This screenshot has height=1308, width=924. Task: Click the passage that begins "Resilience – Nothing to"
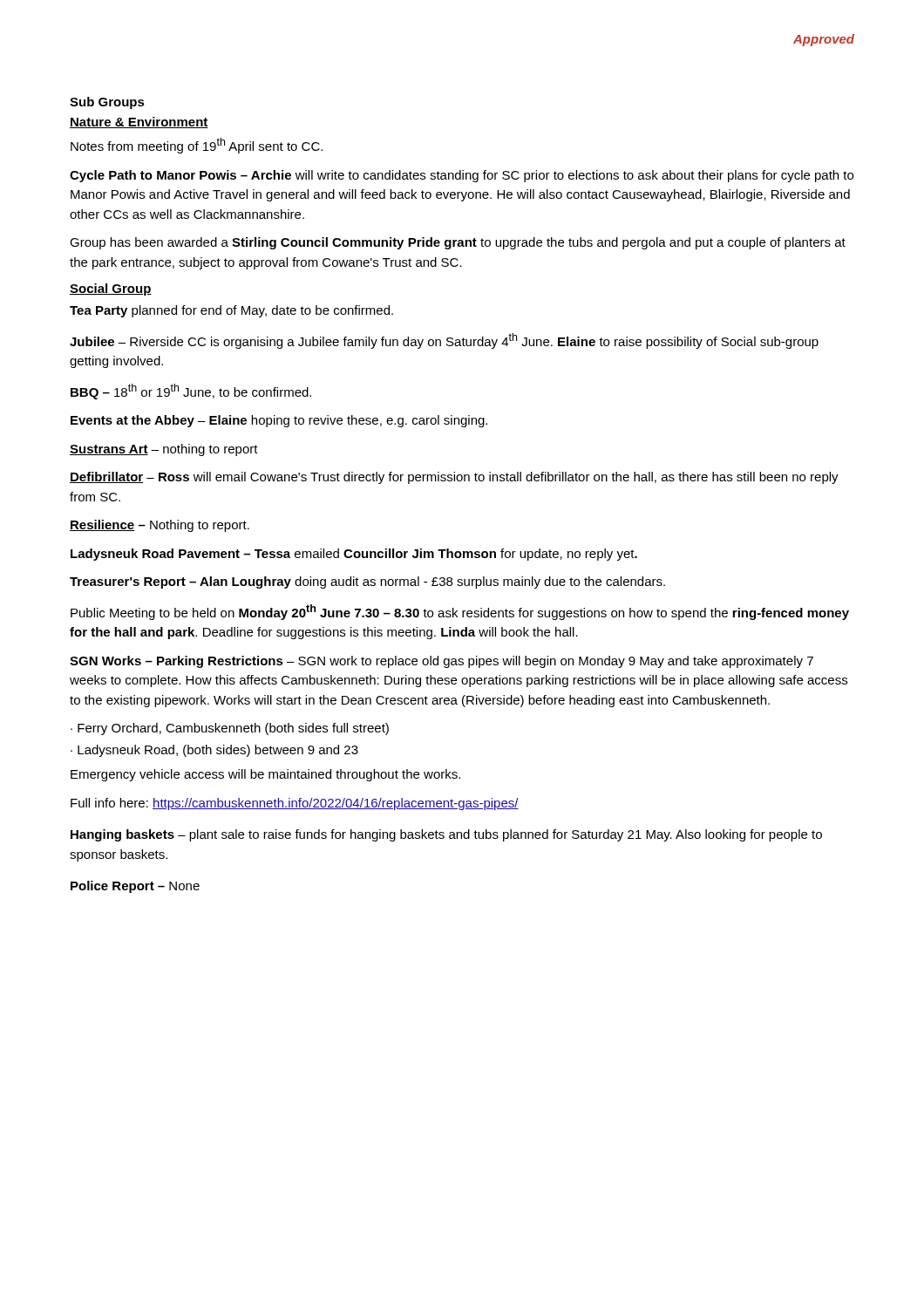pos(160,526)
